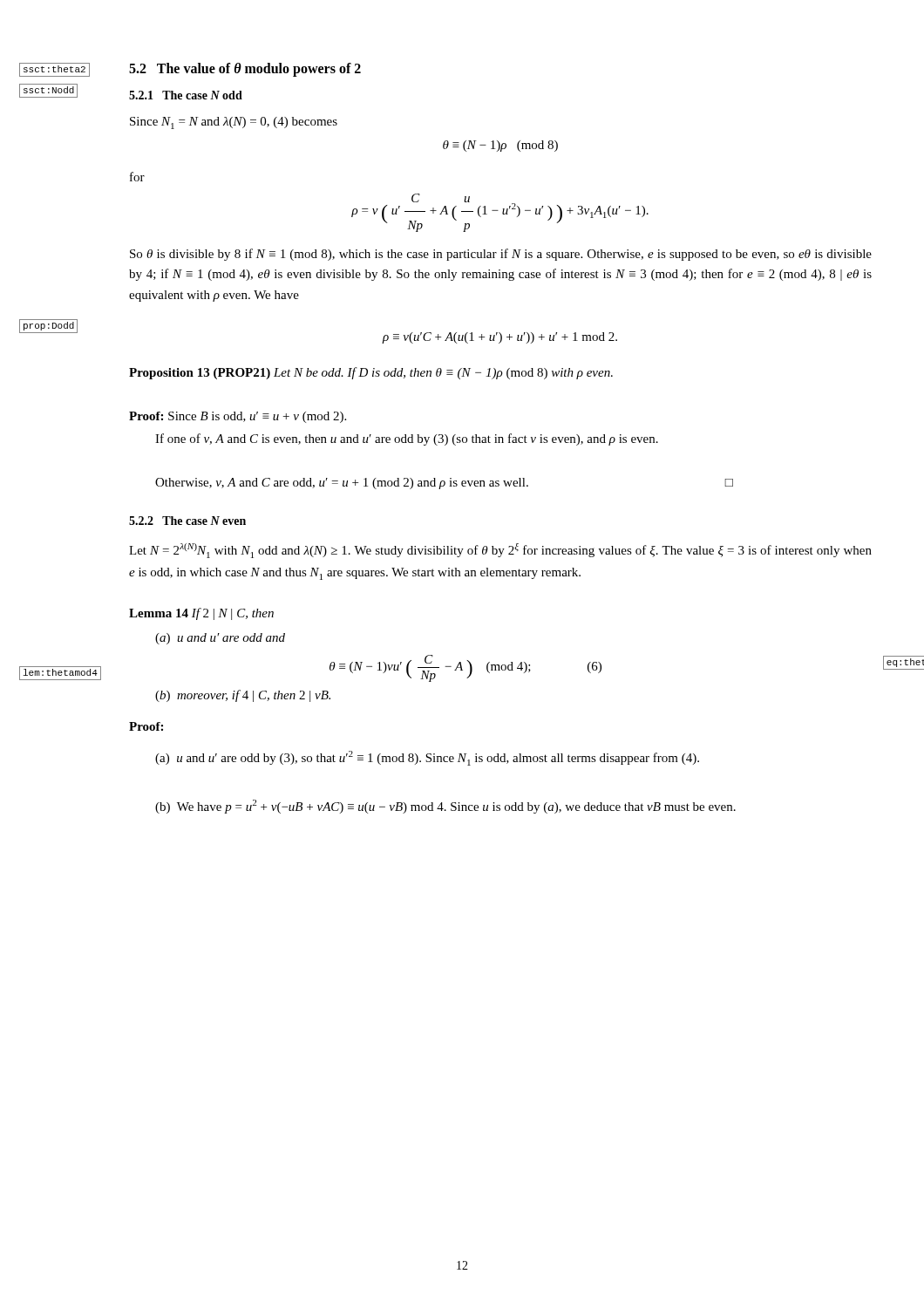Screen dimensions: 1308x924
Task: Navigate to the text block starting "5.2.1 The case N odd"
Action: [x=186, y=95]
